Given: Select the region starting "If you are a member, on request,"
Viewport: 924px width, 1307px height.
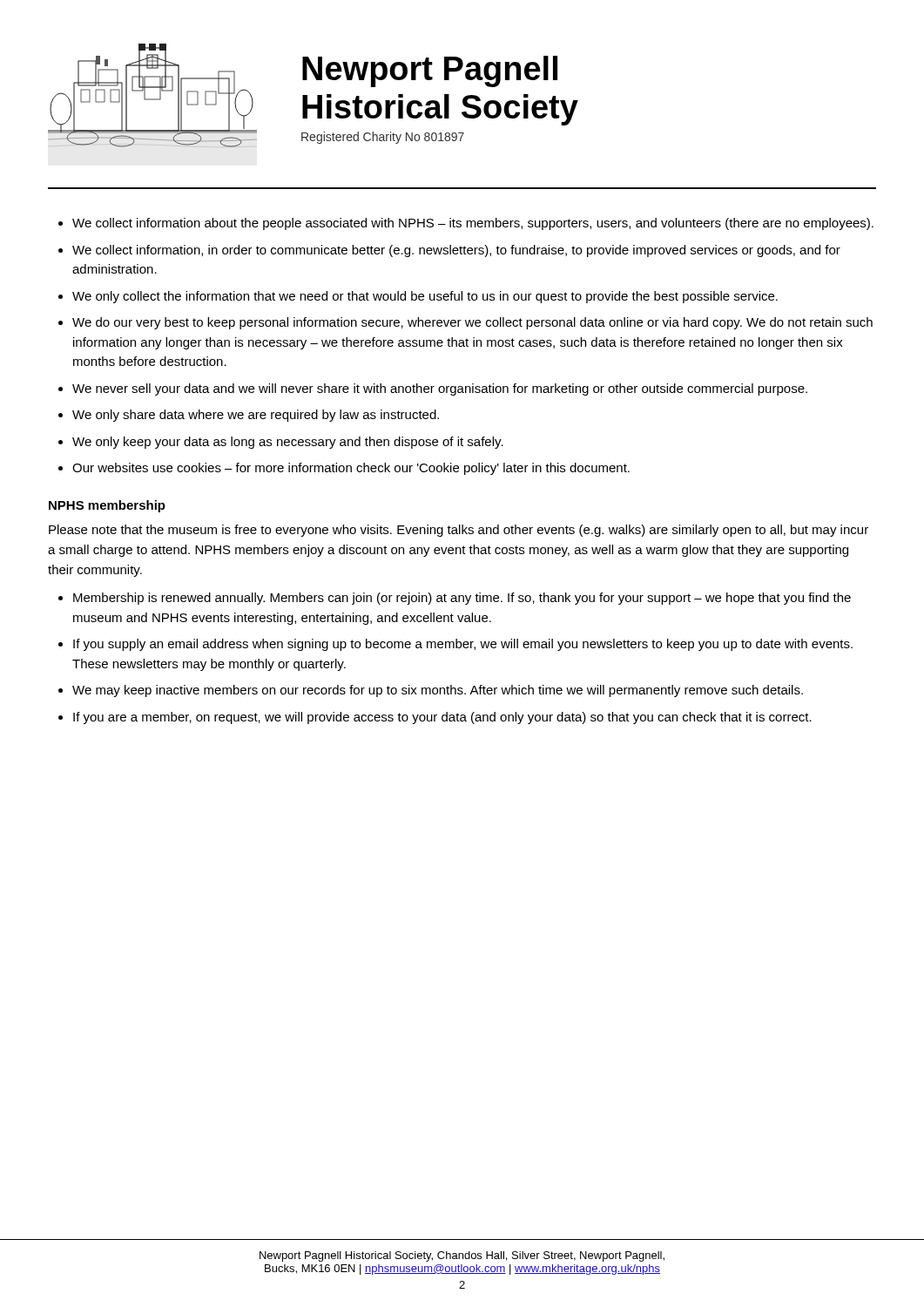Looking at the screenshot, I should point(442,716).
